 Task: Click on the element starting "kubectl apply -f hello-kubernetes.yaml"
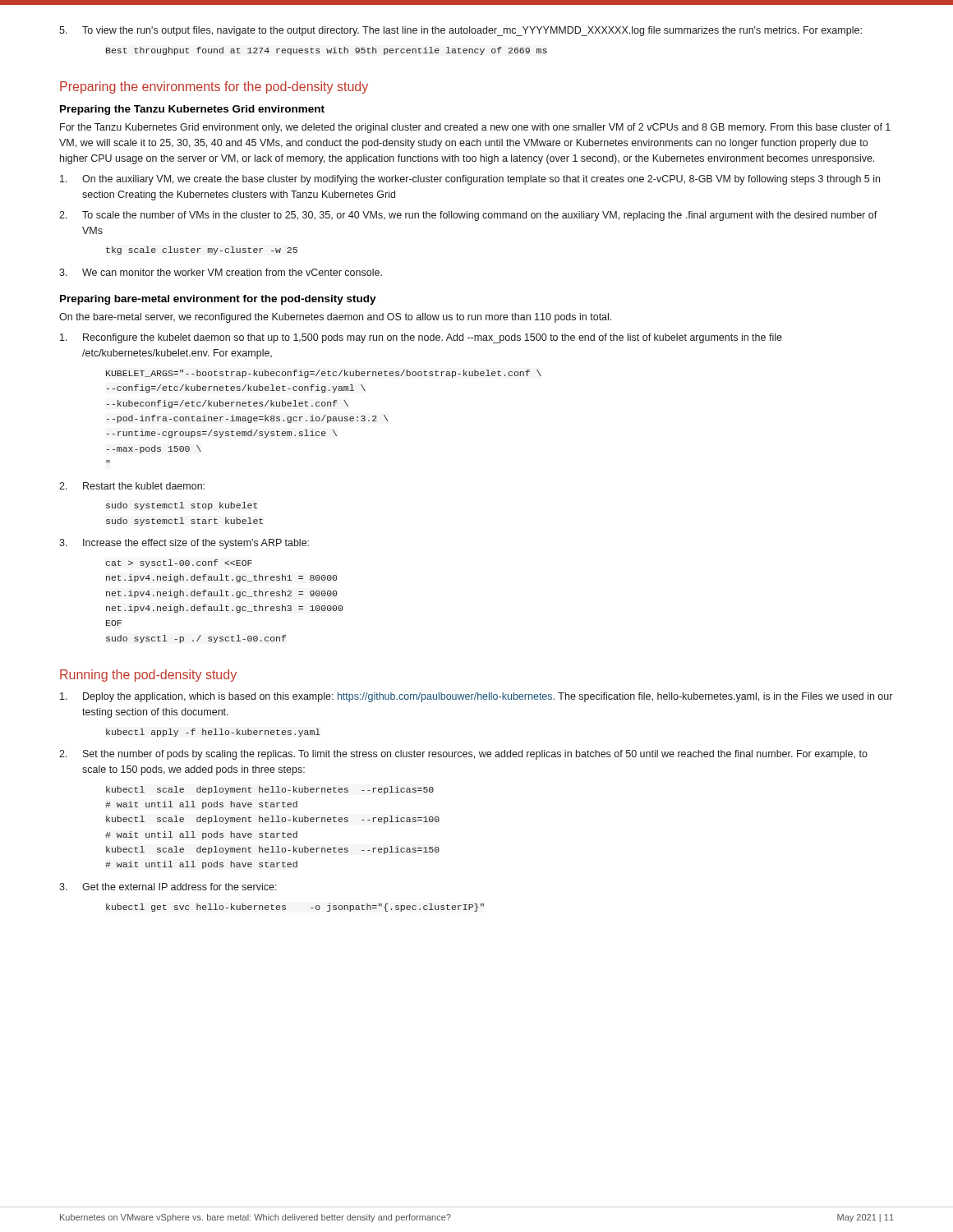(213, 733)
